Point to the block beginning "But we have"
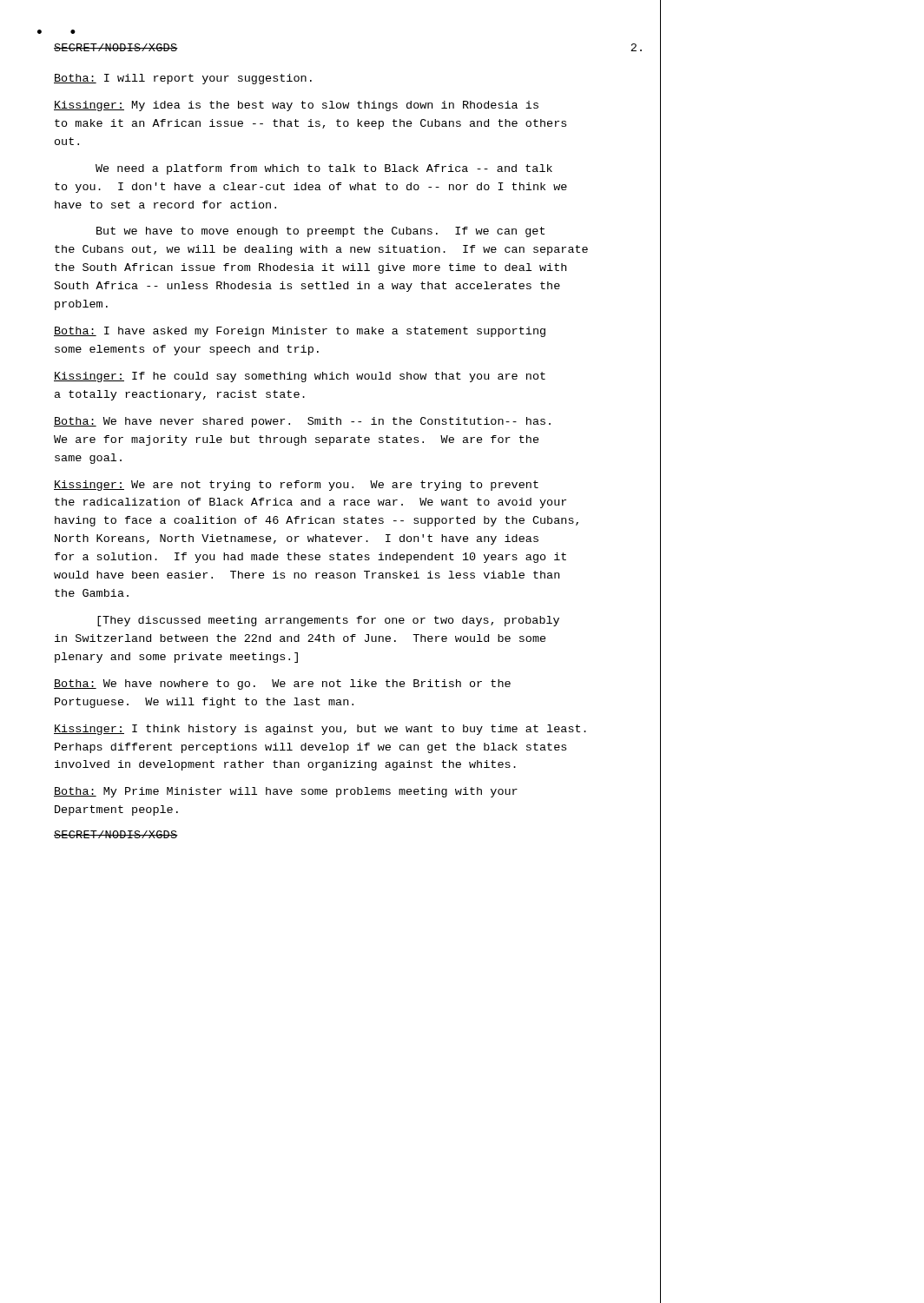This screenshot has width=924, height=1303. click(x=321, y=268)
